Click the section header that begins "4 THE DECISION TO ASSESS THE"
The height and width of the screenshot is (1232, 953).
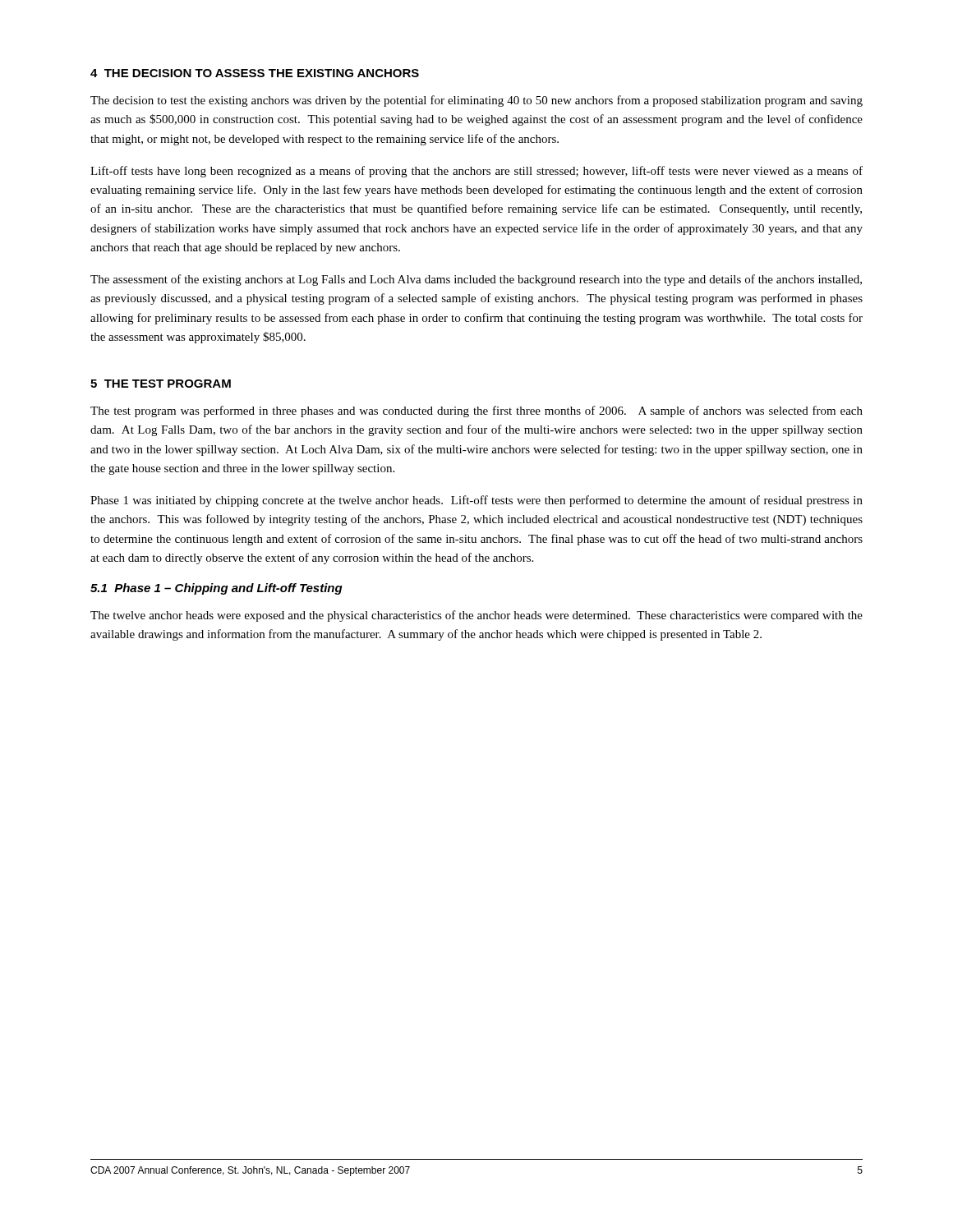click(x=255, y=73)
